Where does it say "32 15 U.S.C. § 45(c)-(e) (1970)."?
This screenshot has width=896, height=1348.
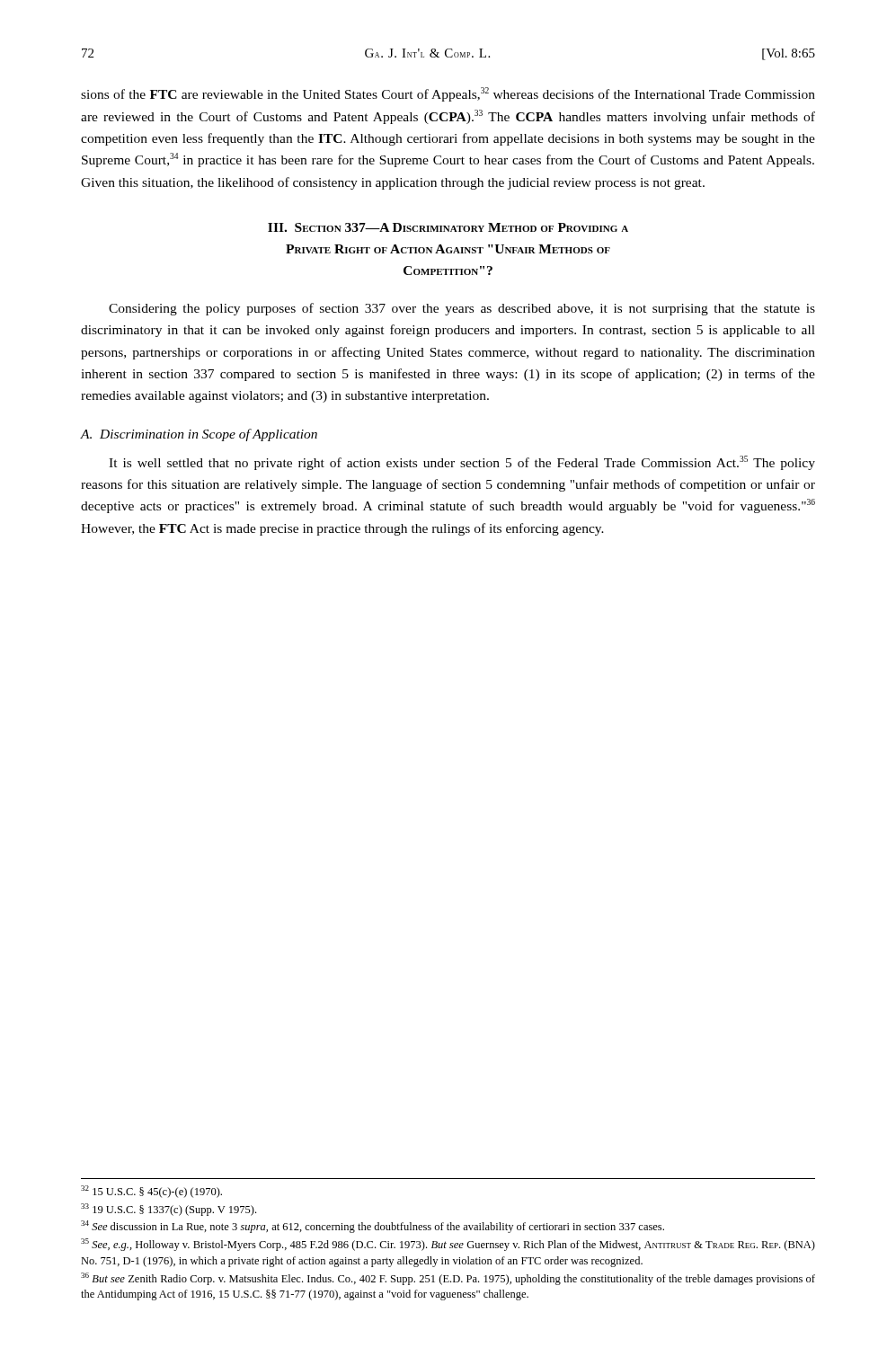(x=152, y=1191)
